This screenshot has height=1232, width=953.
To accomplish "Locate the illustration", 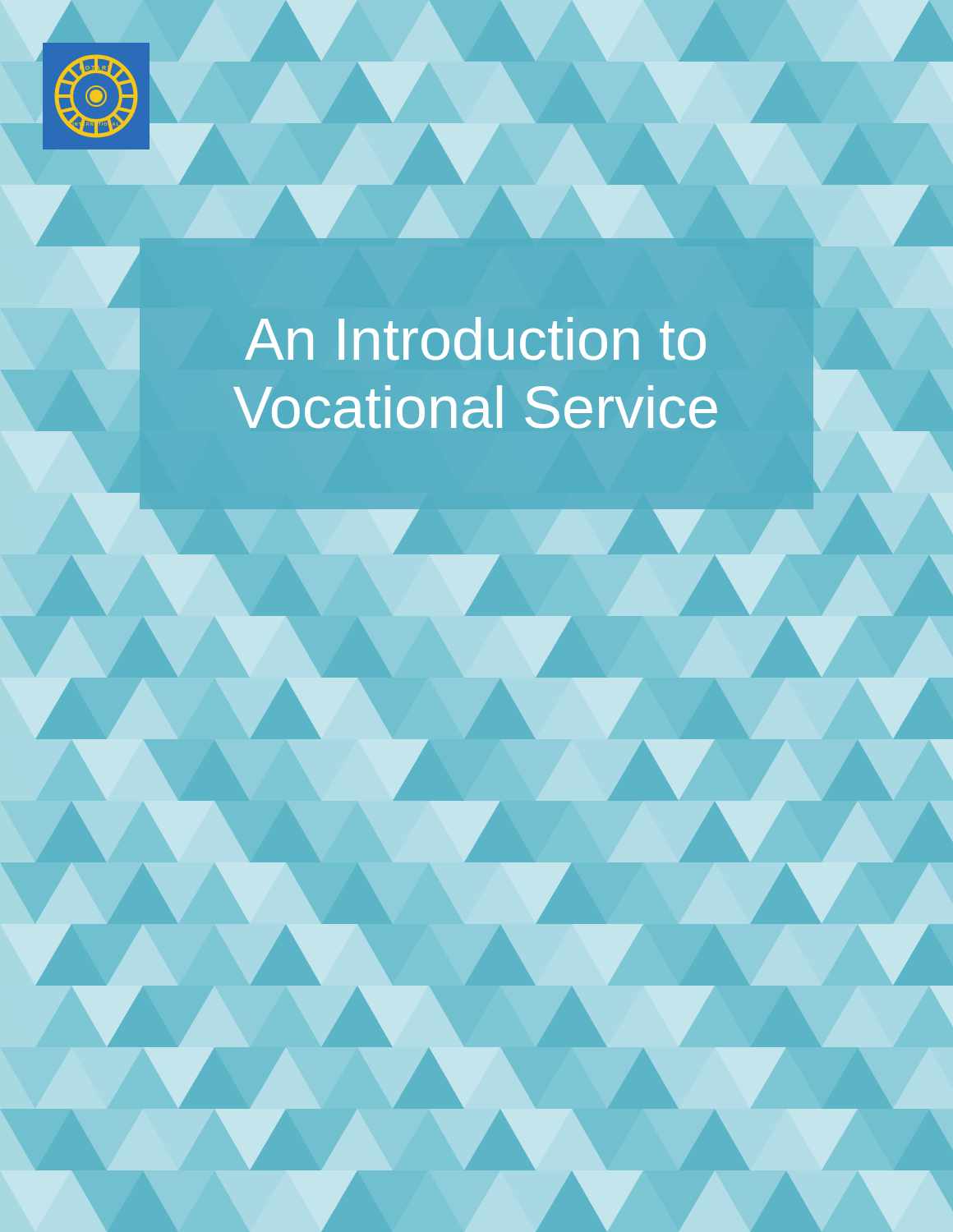I will [x=476, y=616].
